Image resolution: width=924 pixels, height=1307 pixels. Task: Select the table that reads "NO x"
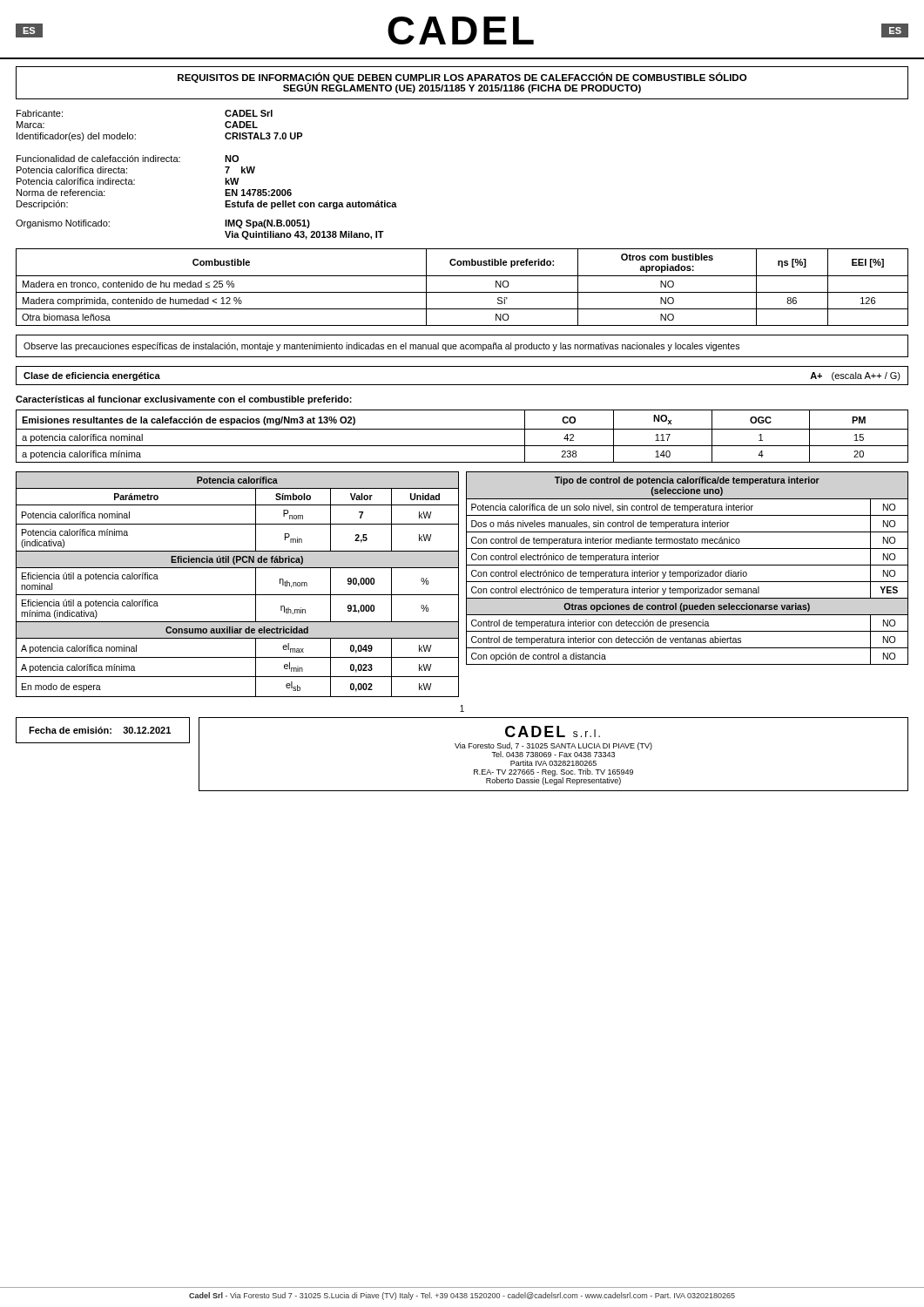coord(462,436)
